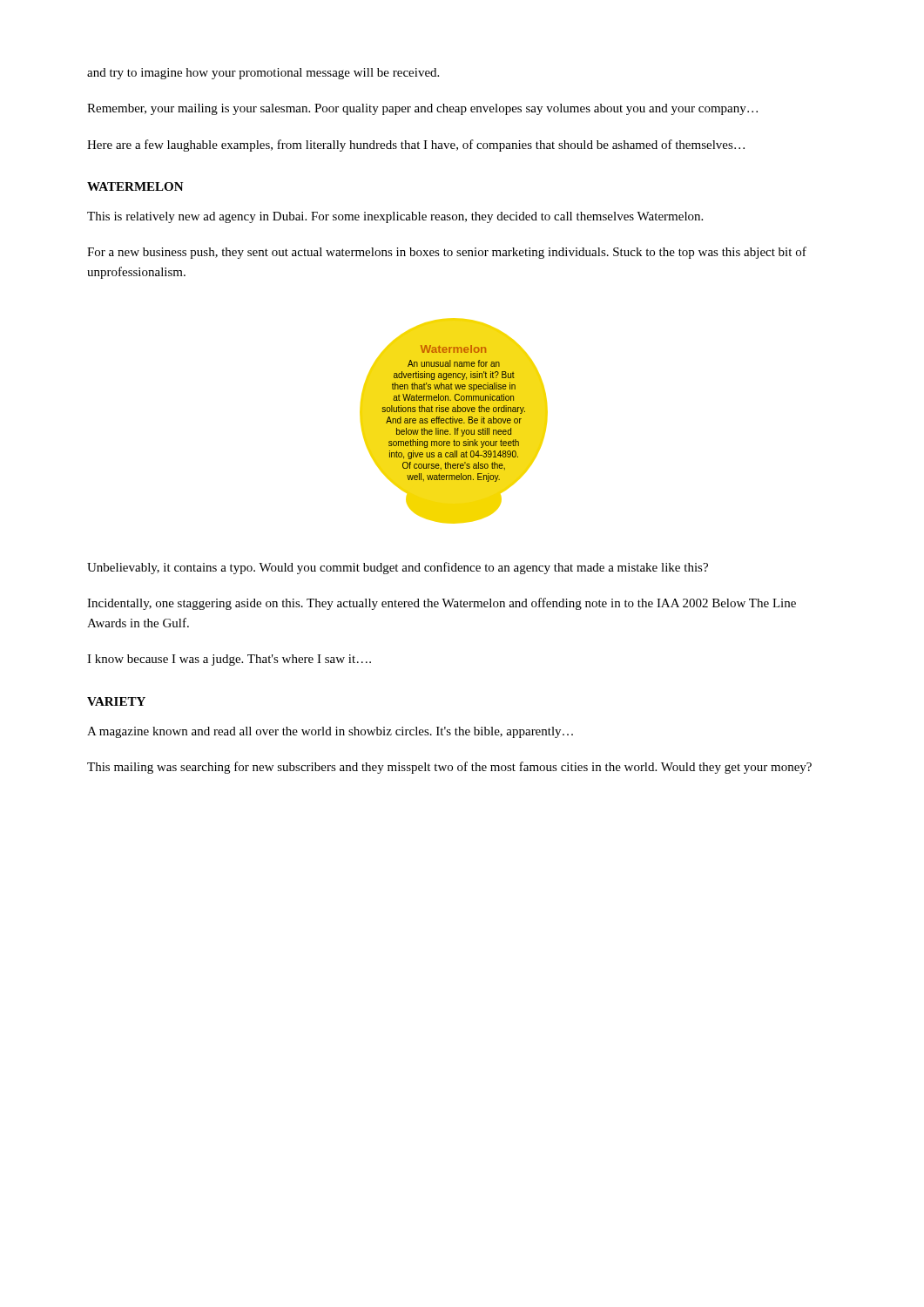Point to the block beginning "I know because I was a judge. That's"

[229, 659]
